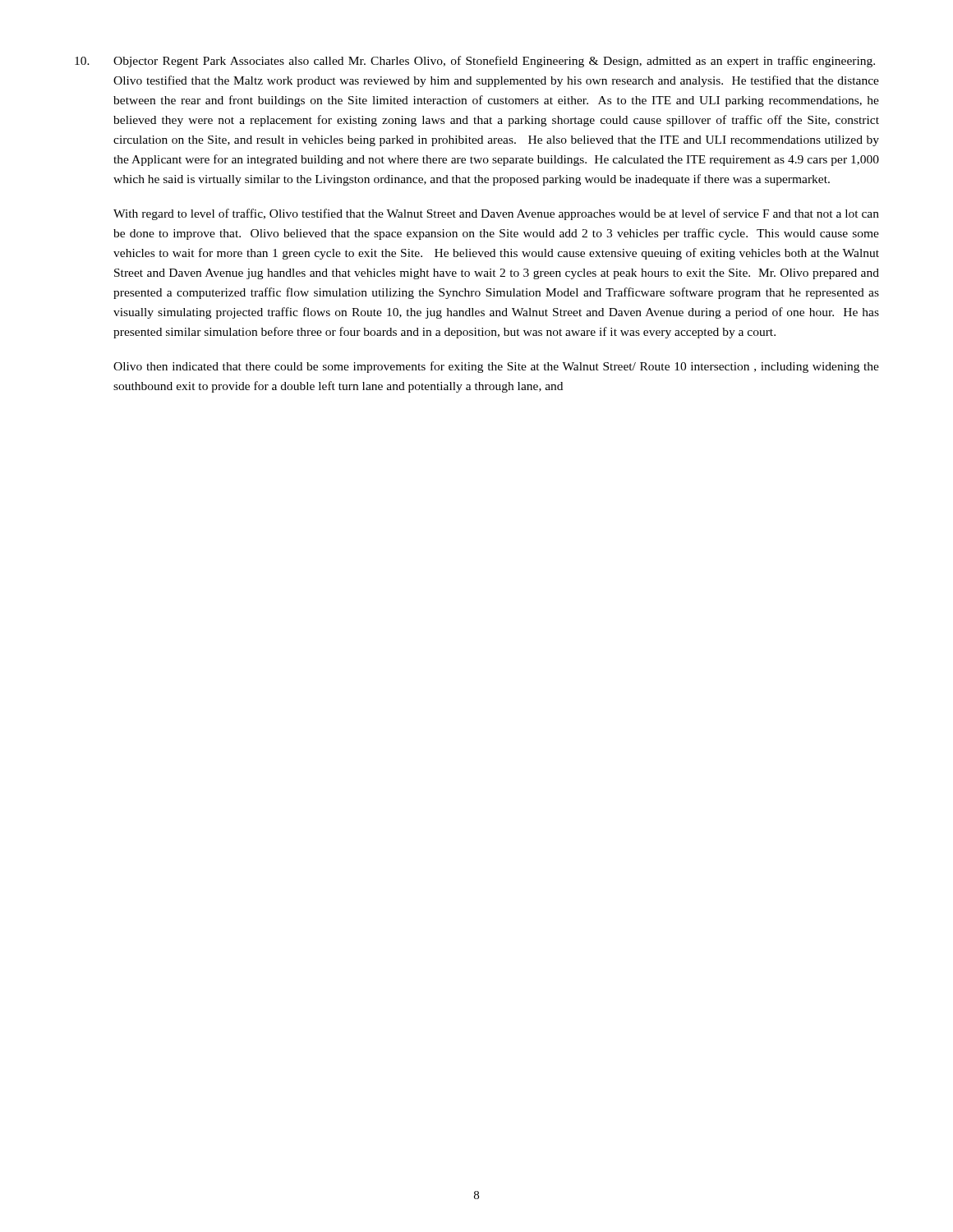Find the block on this page that starts "10. Objector Regent Park Associates also"
The height and width of the screenshot is (1232, 953).
[x=476, y=120]
